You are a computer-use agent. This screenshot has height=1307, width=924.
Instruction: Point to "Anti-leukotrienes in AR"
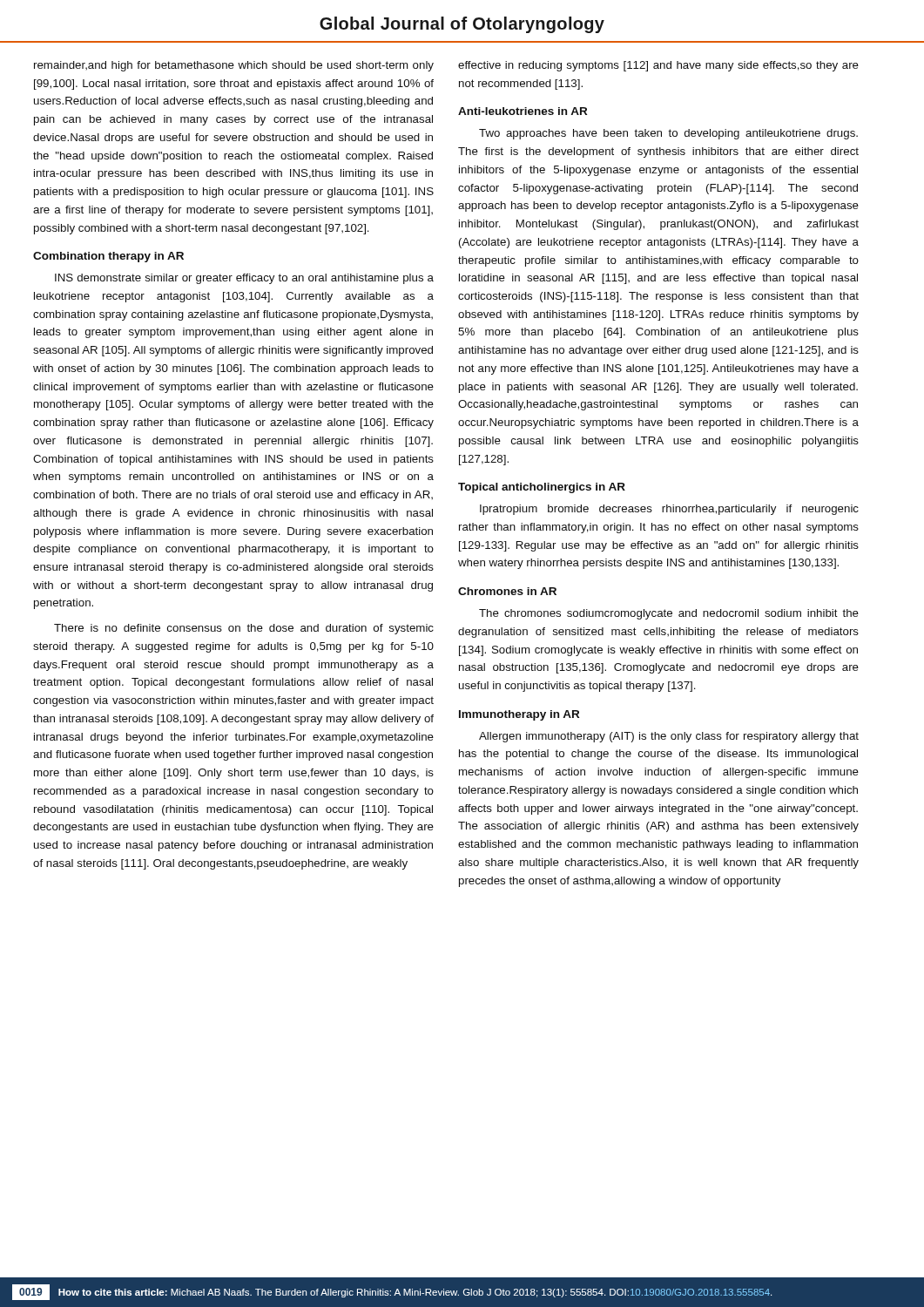coord(523,111)
